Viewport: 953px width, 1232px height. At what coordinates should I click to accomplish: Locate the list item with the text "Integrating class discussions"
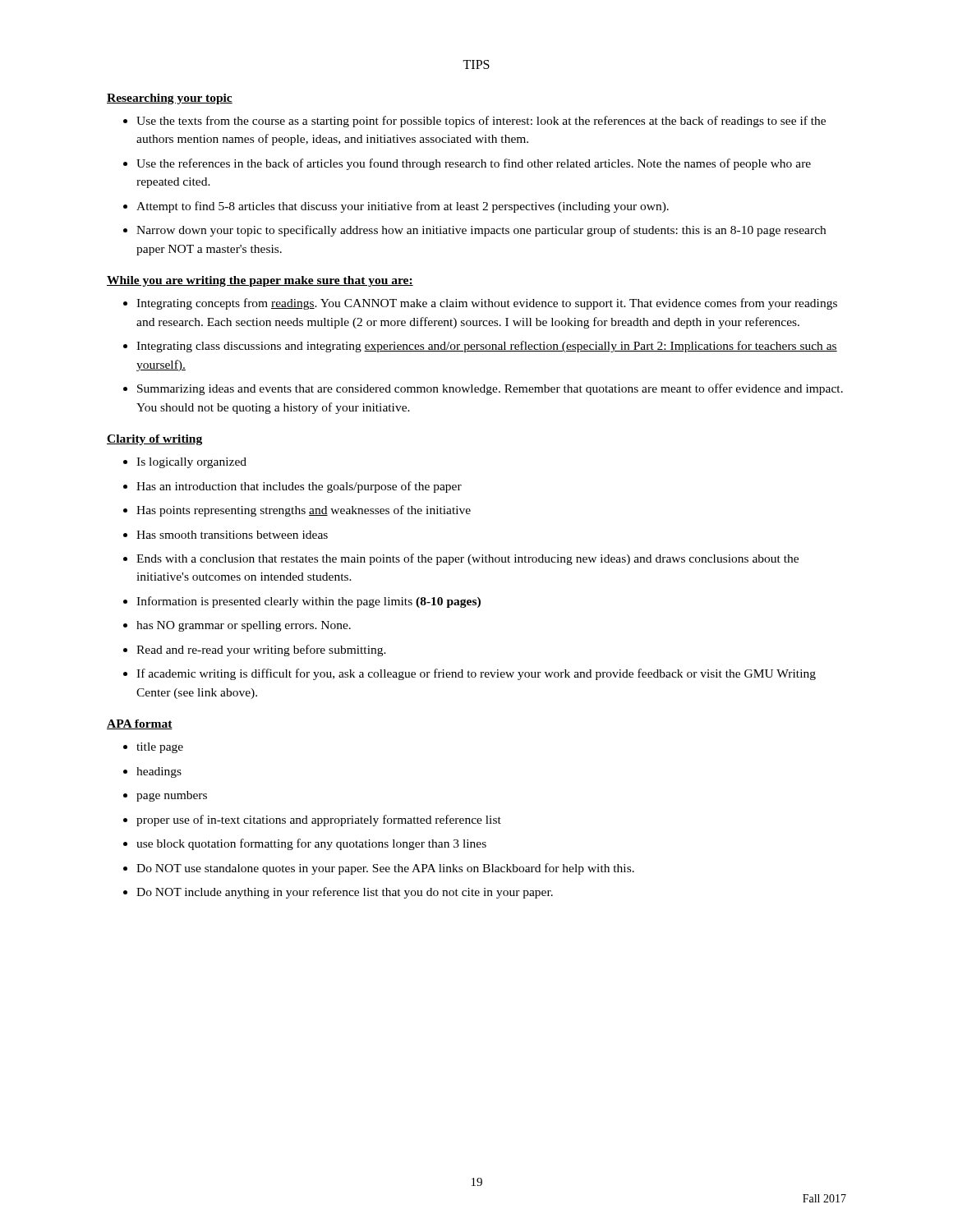pyautogui.click(x=487, y=355)
